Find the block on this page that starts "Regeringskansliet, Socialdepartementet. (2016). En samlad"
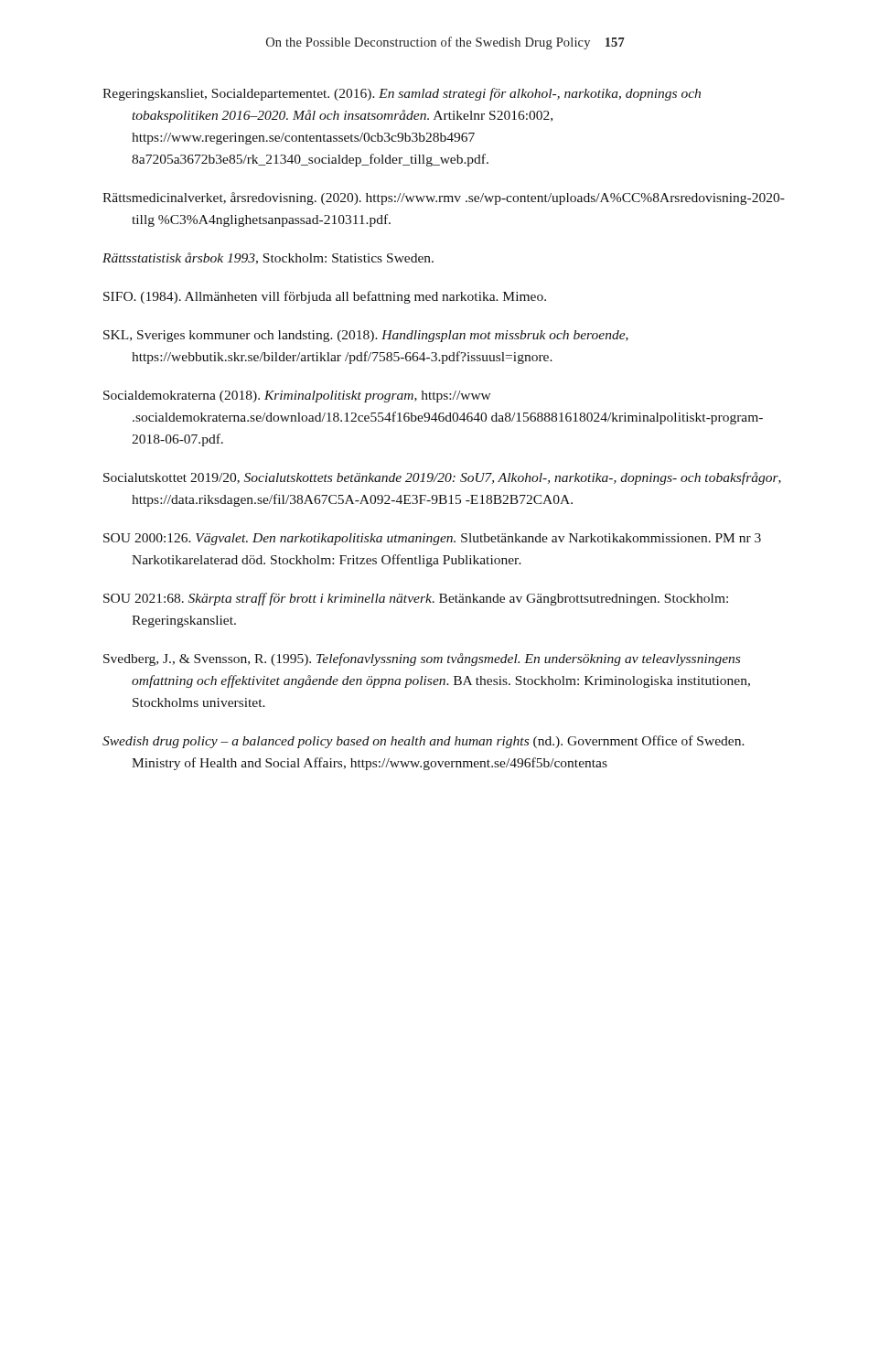The width and height of the screenshot is (890, 1372). (402, 126)
